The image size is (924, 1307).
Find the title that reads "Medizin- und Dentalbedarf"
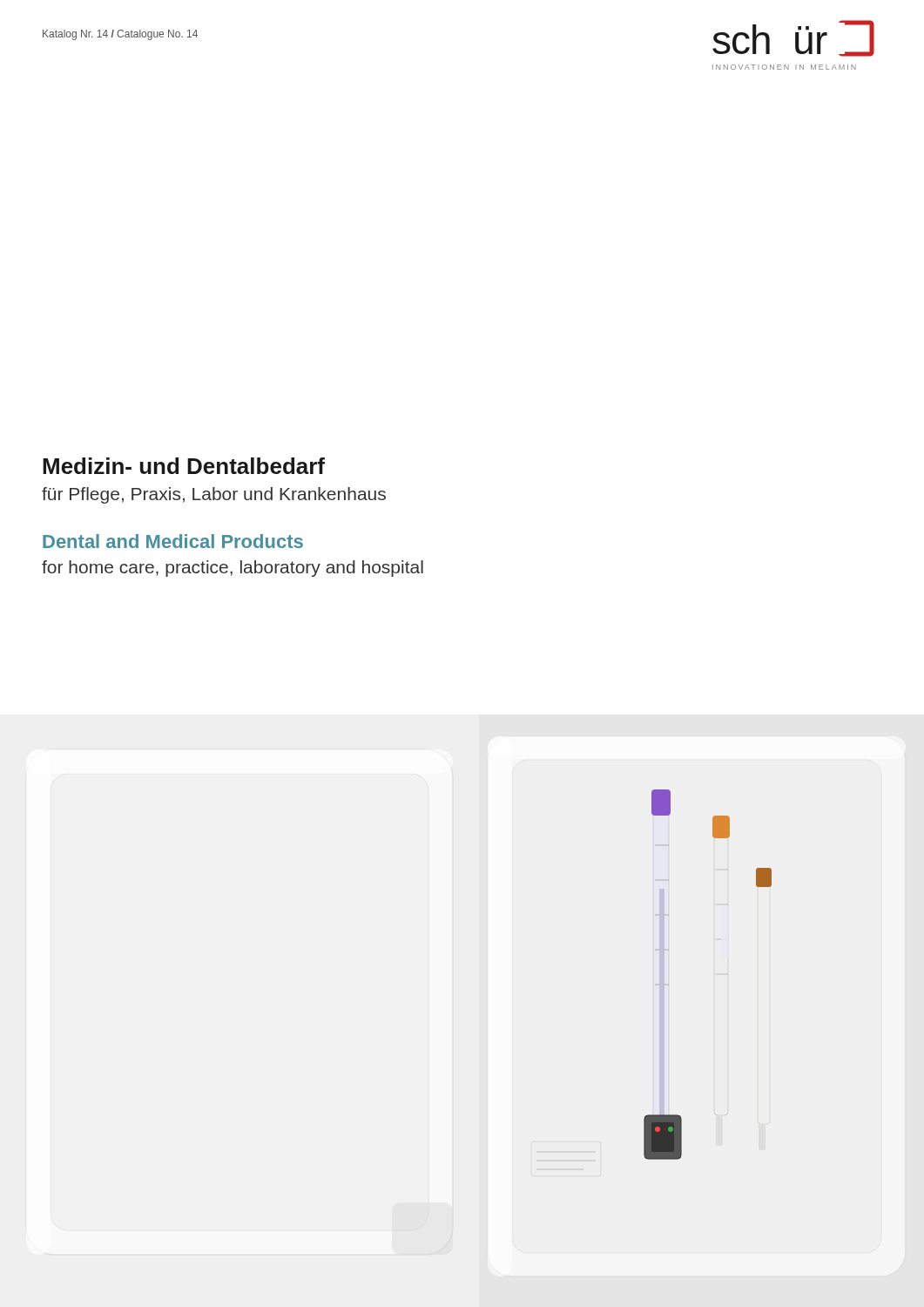pyautogui.click(x=184, y=466)
